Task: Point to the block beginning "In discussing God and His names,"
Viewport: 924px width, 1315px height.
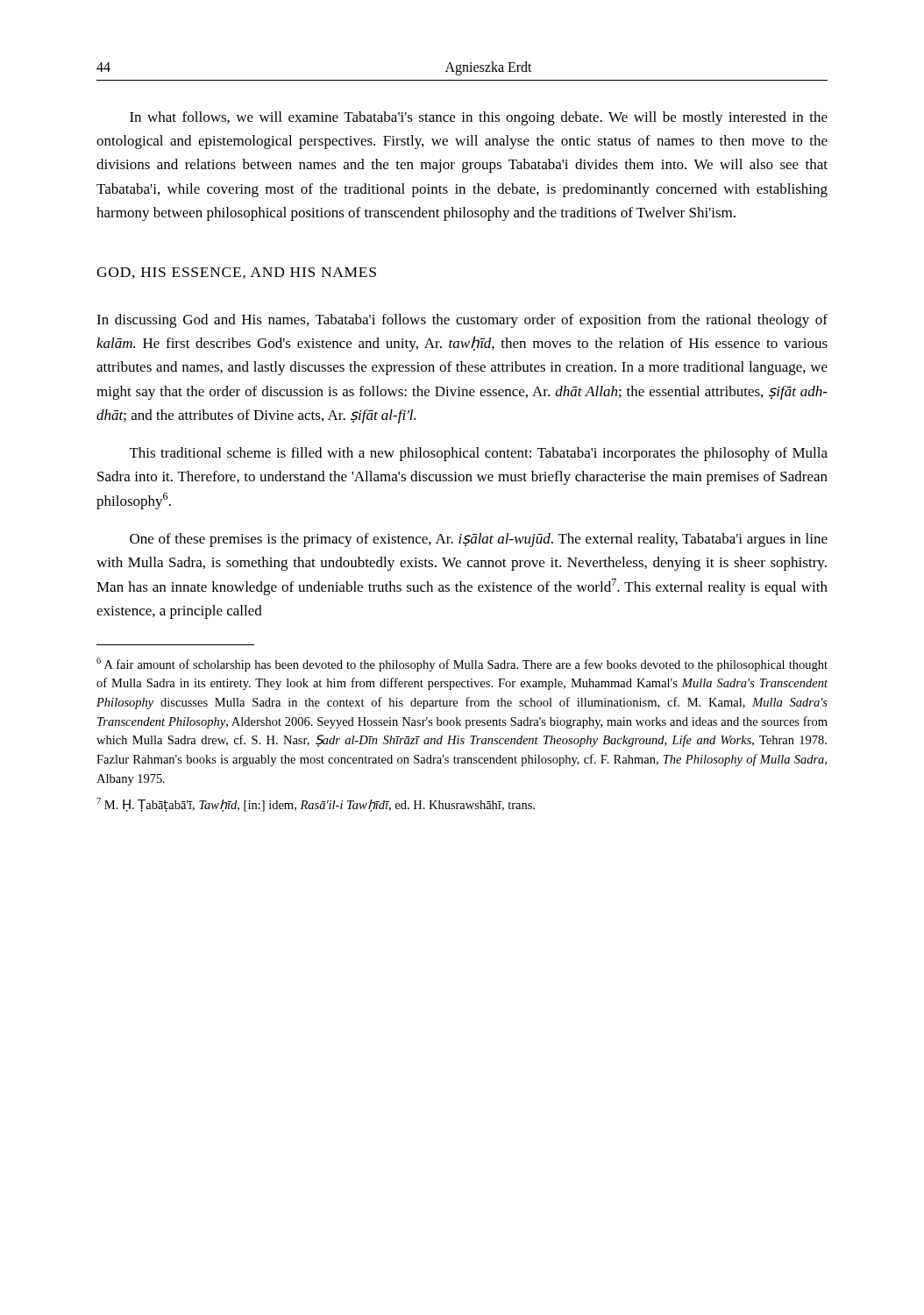Action: pos(462,367)
